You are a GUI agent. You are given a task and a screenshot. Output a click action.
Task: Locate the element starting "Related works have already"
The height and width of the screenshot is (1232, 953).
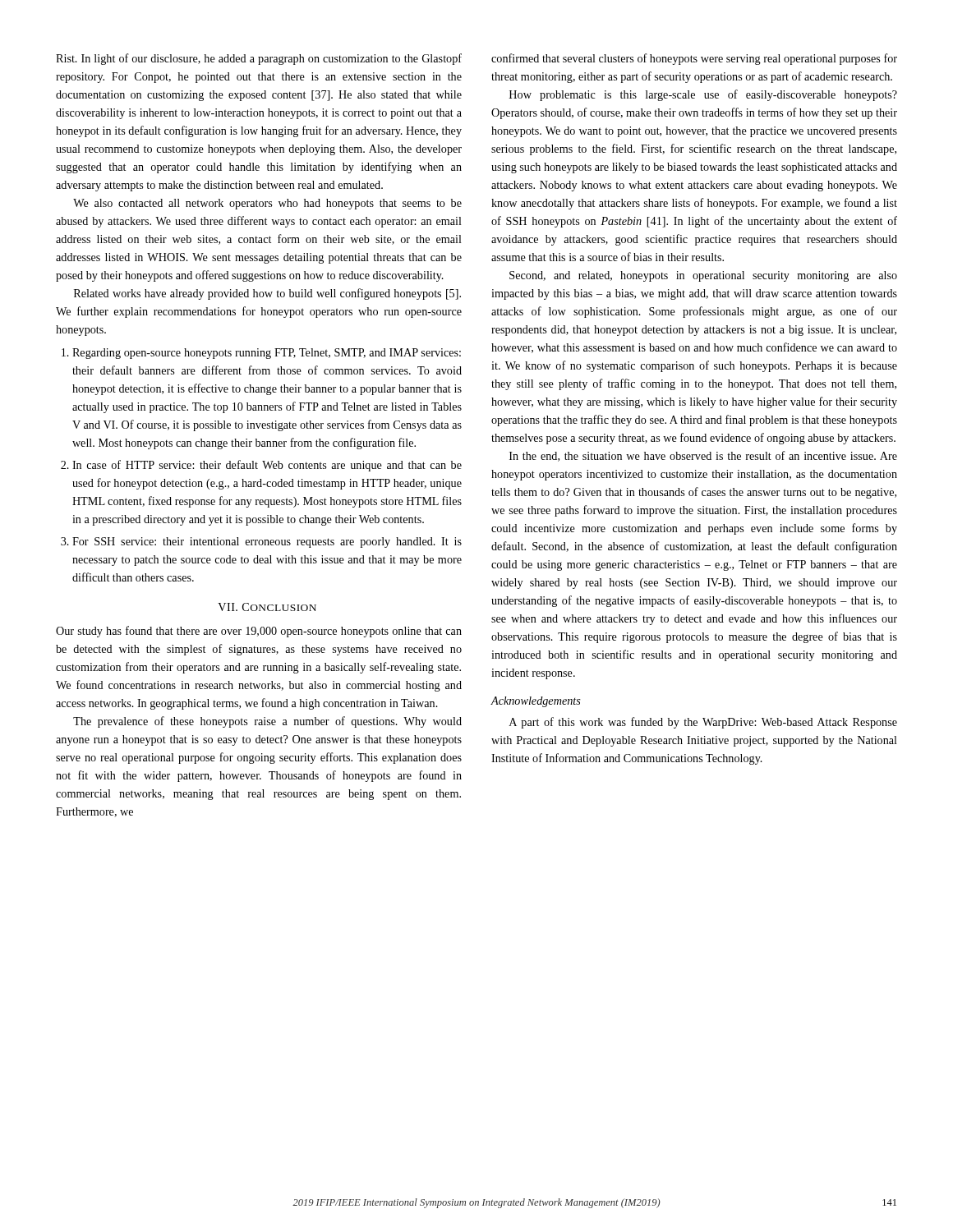(259, 311)
